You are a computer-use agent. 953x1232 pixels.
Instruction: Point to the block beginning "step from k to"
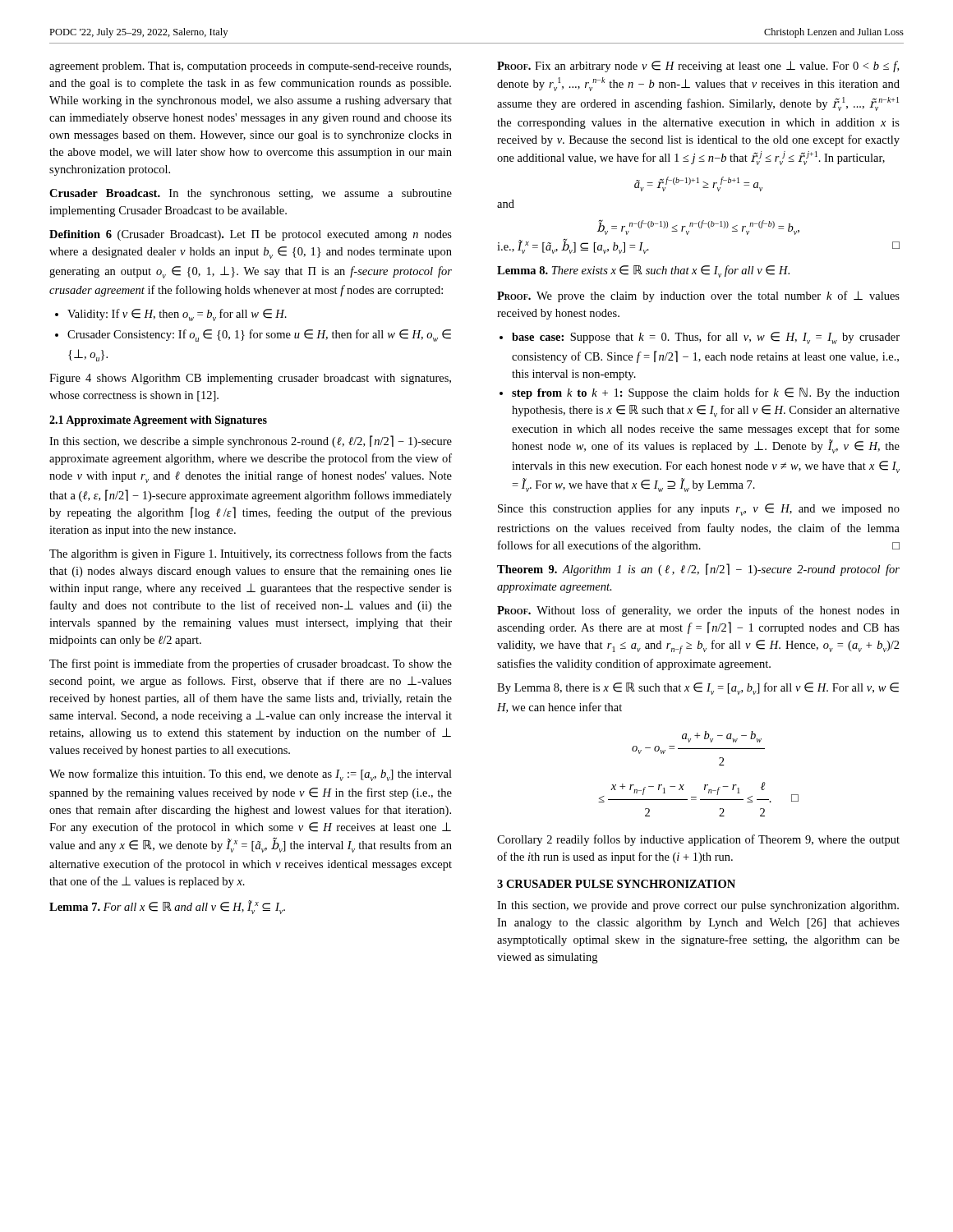click(x=698, y=440)
